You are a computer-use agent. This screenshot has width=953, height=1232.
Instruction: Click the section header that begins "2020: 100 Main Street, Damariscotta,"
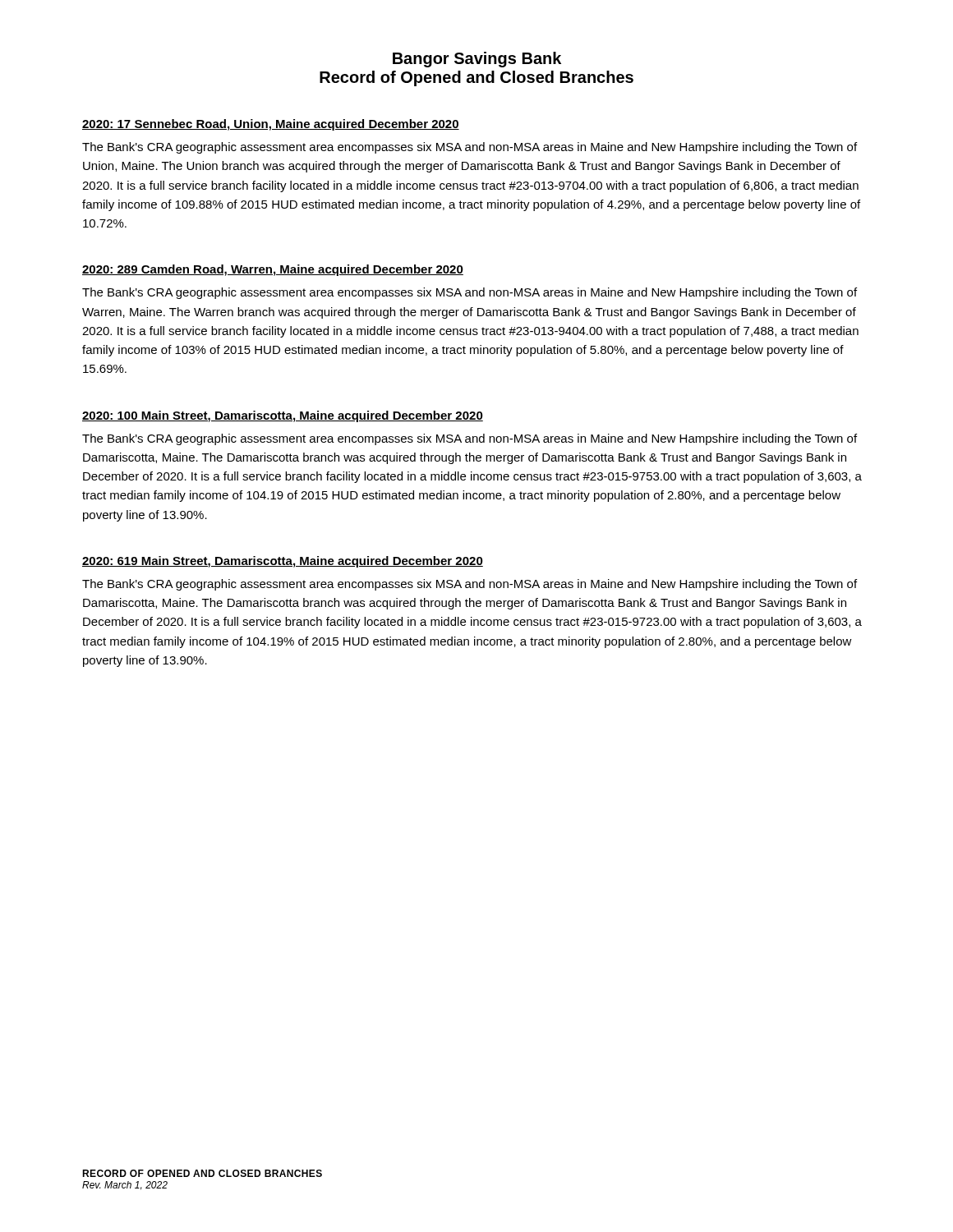283,415
